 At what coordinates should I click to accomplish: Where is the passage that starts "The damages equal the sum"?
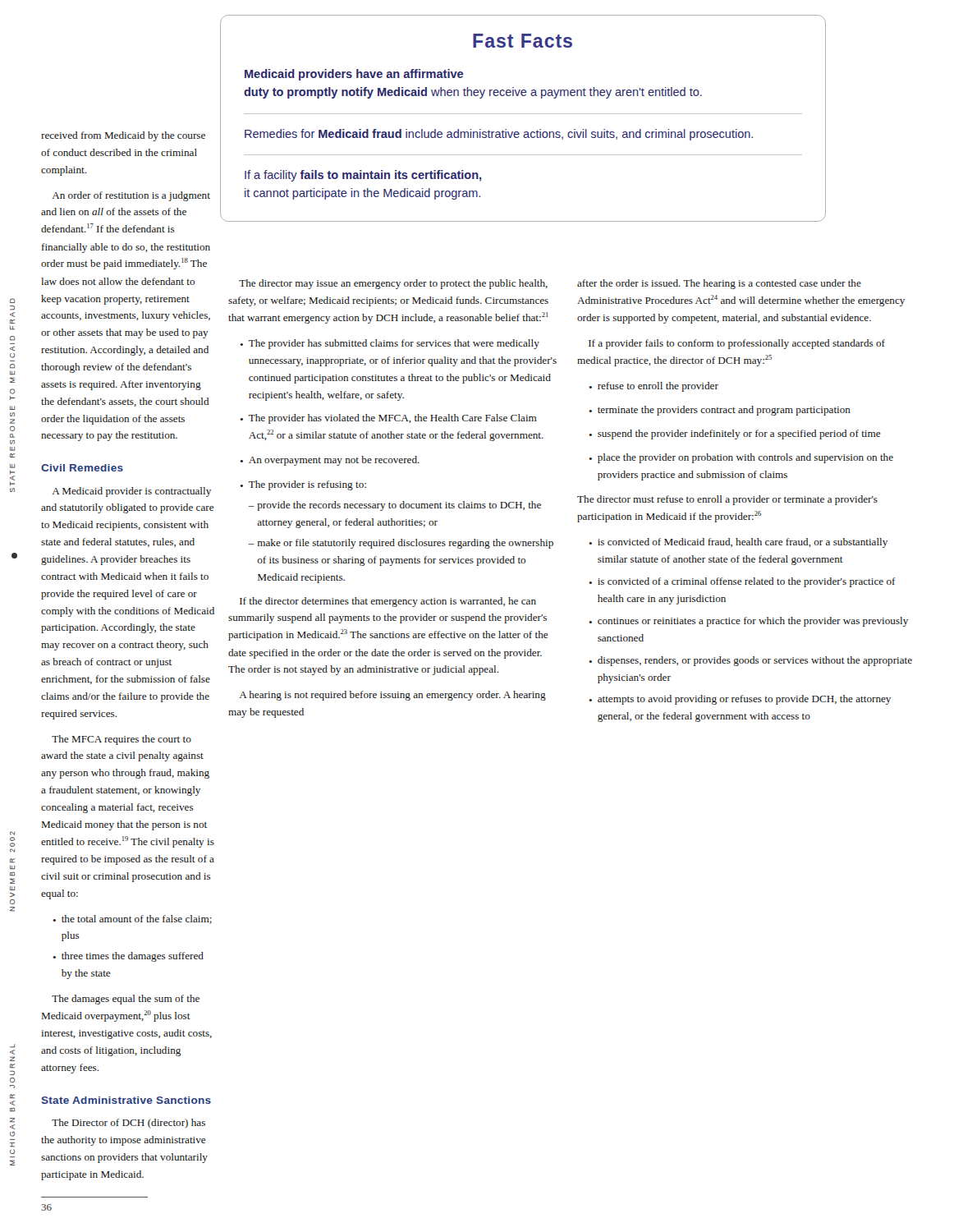click(x=127, y=1033)
